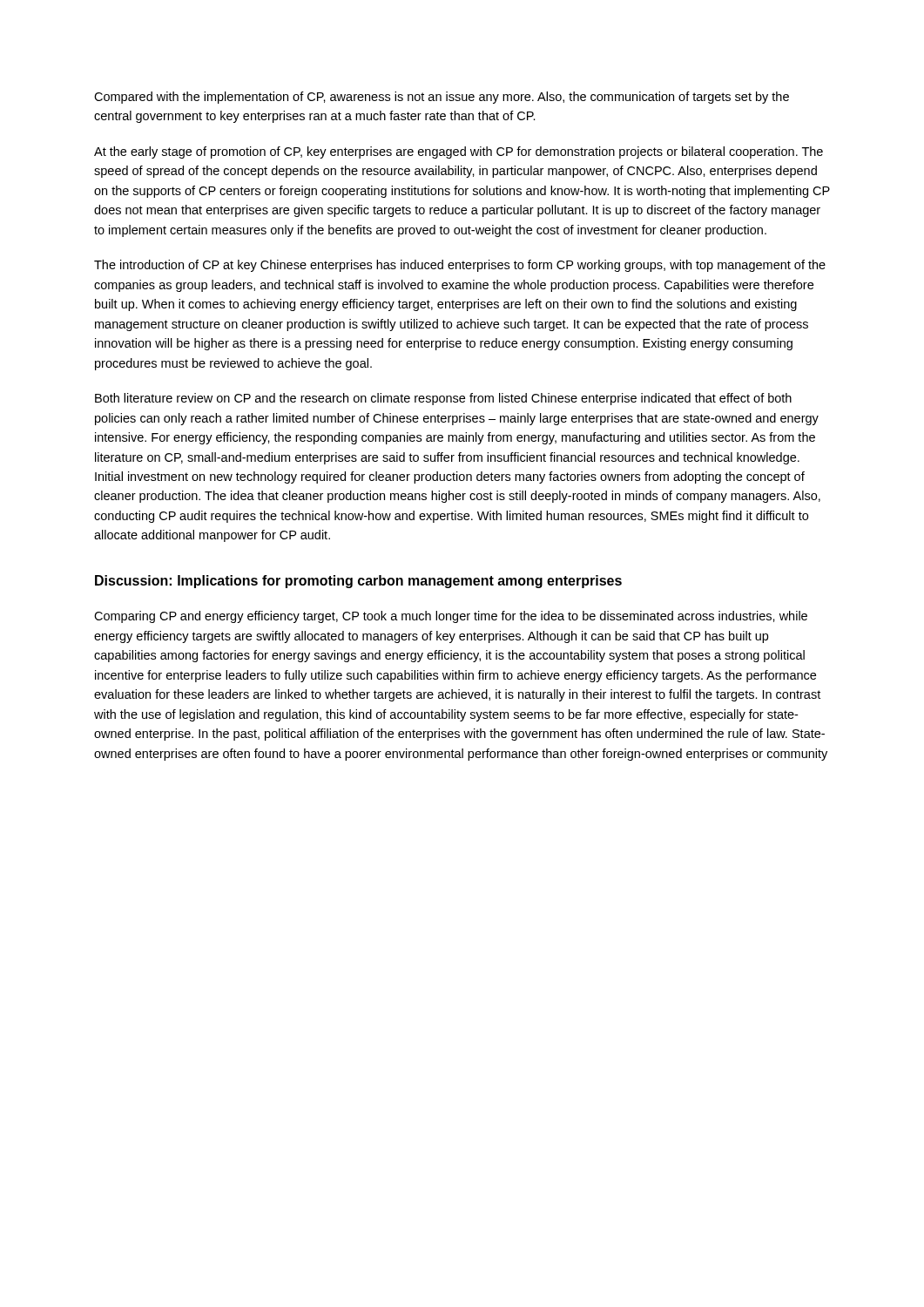Select the text block that says "Compared with the"
The image size is (924, 1307).
[442, 107]
